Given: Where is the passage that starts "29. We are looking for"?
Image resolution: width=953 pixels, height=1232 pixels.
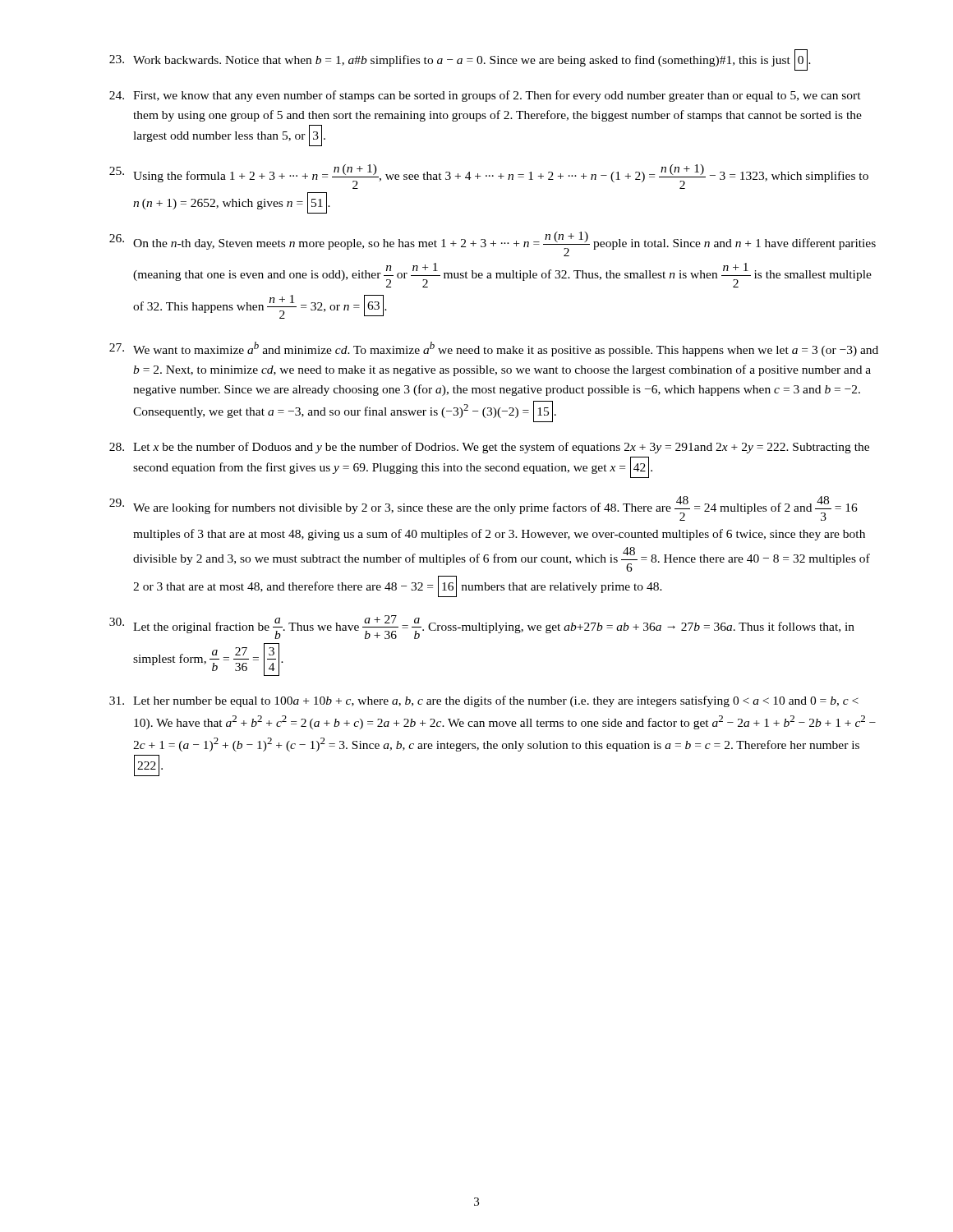Looking at the screenshot, I should tap(481, 545).
